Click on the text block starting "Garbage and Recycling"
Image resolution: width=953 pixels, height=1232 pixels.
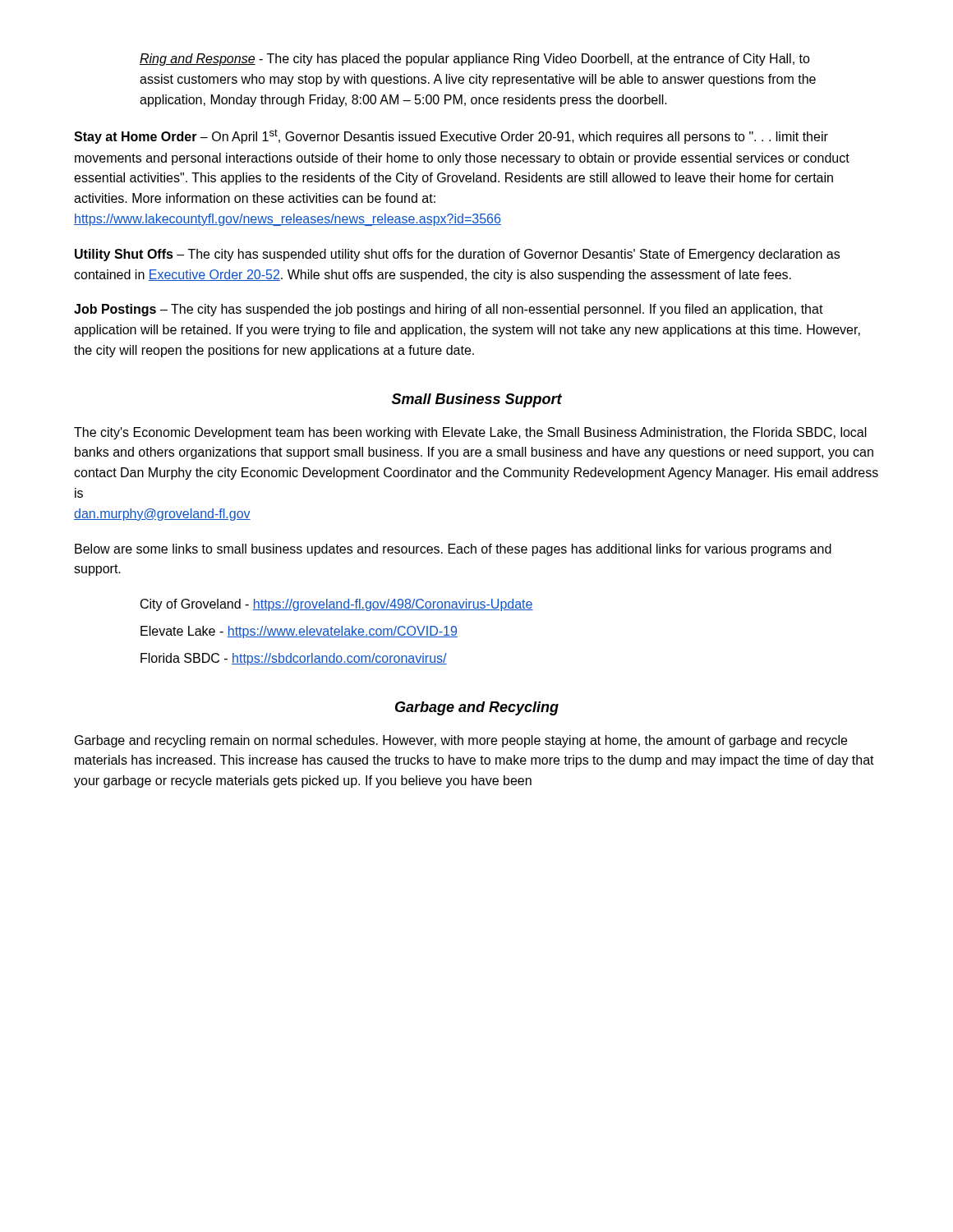(476, 707)
